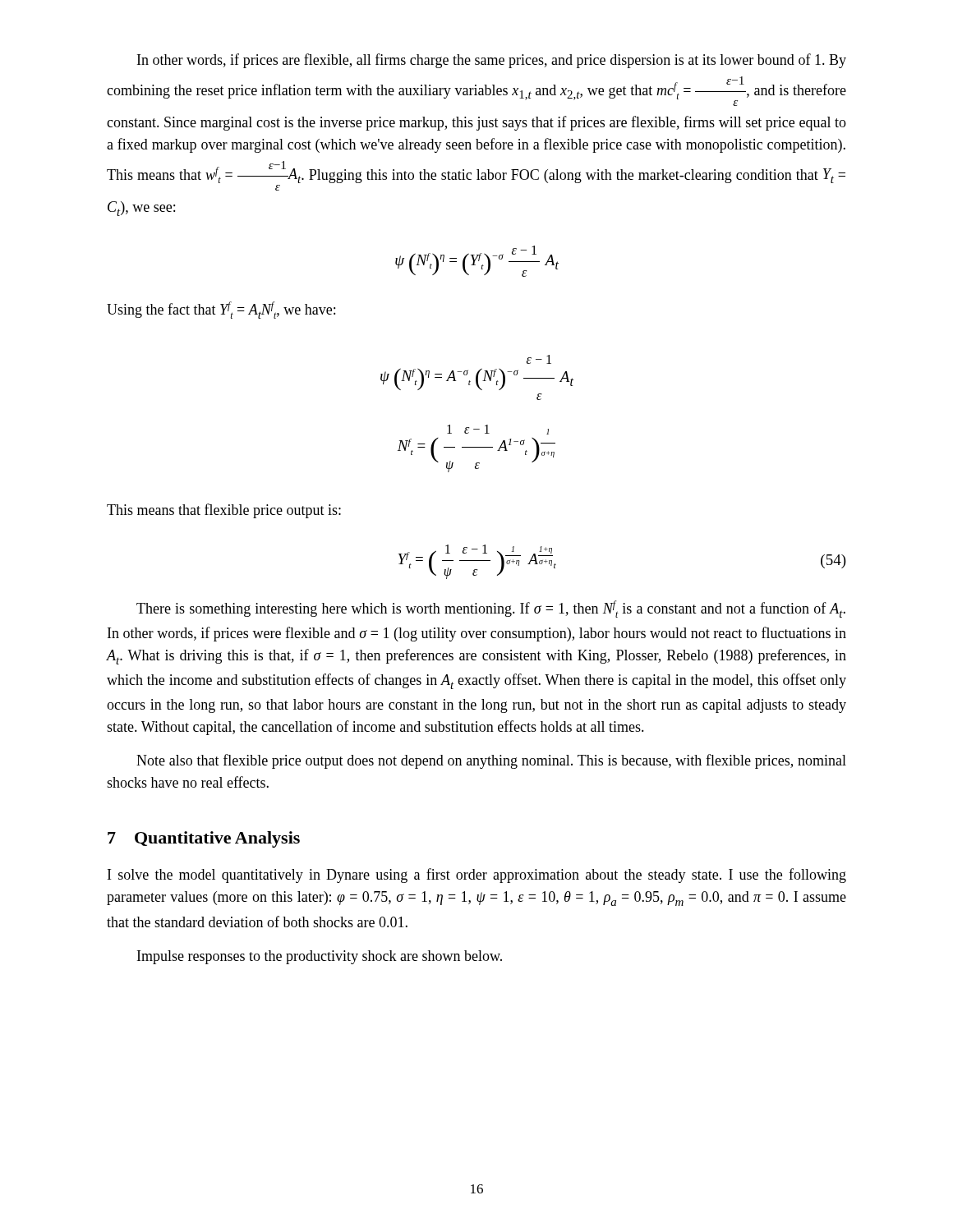This screenshot has width=953, height=1232.
Task: Locate the block of text that opens with "Note also that flexible"
Action: [x=476, y=772]
